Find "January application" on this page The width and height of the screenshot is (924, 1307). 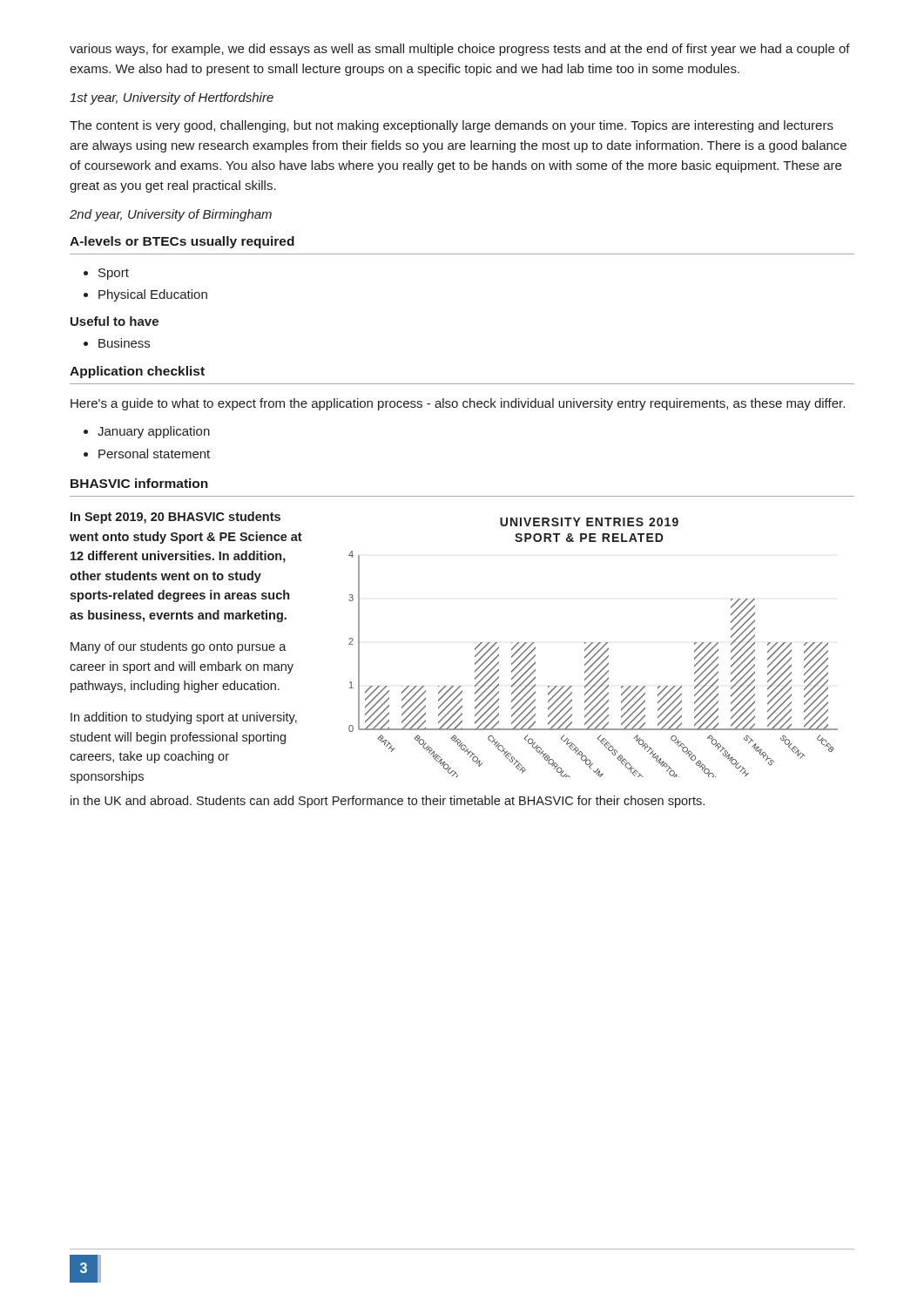tap(147, 432)
